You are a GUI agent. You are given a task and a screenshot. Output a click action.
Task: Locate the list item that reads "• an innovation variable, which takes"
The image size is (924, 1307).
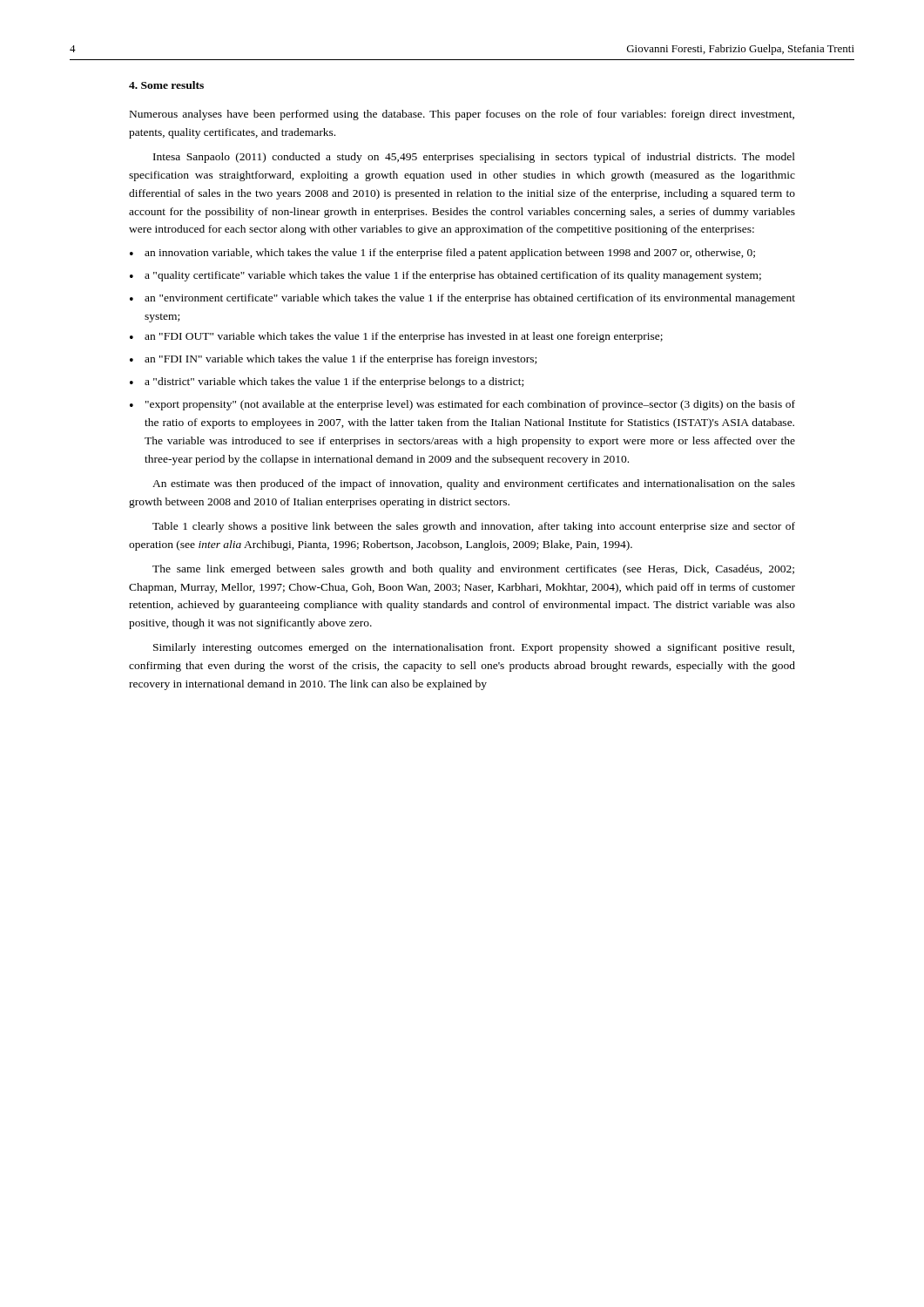click(462, 255)
